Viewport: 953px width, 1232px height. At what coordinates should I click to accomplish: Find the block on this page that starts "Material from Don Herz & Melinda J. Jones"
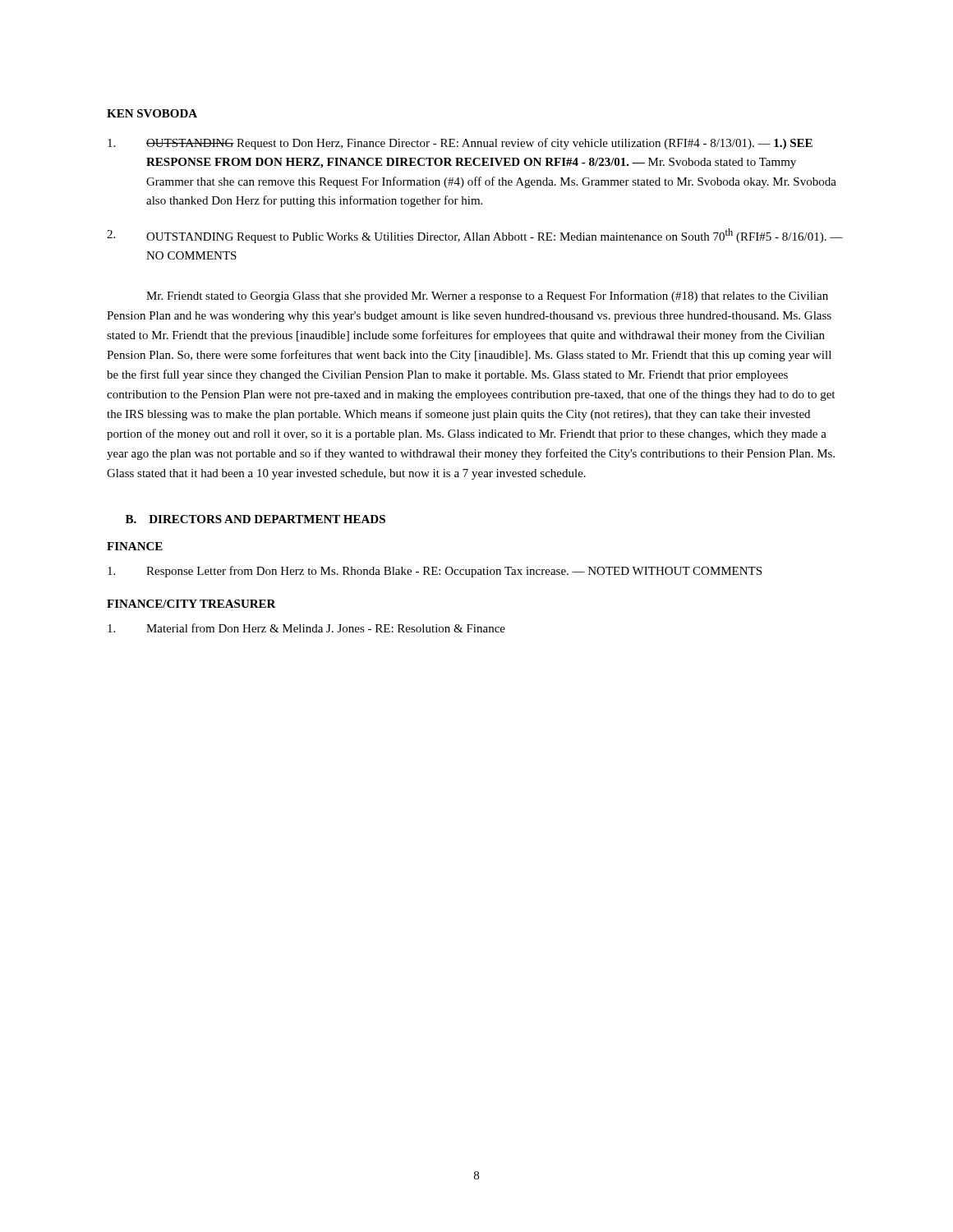pyautogui.click(x=476, y=629)
